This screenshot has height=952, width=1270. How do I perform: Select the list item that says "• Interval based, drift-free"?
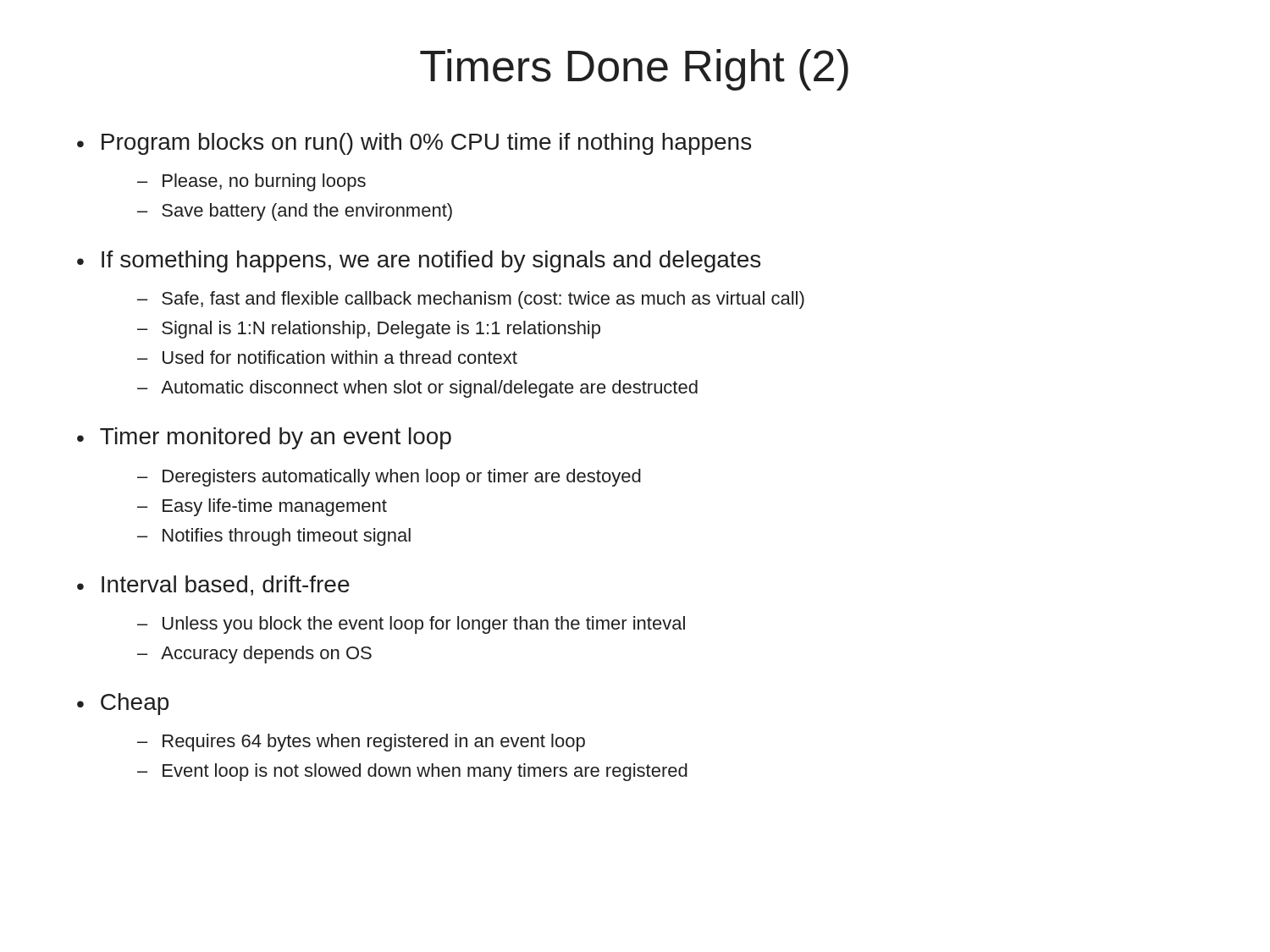click(213, 585)
